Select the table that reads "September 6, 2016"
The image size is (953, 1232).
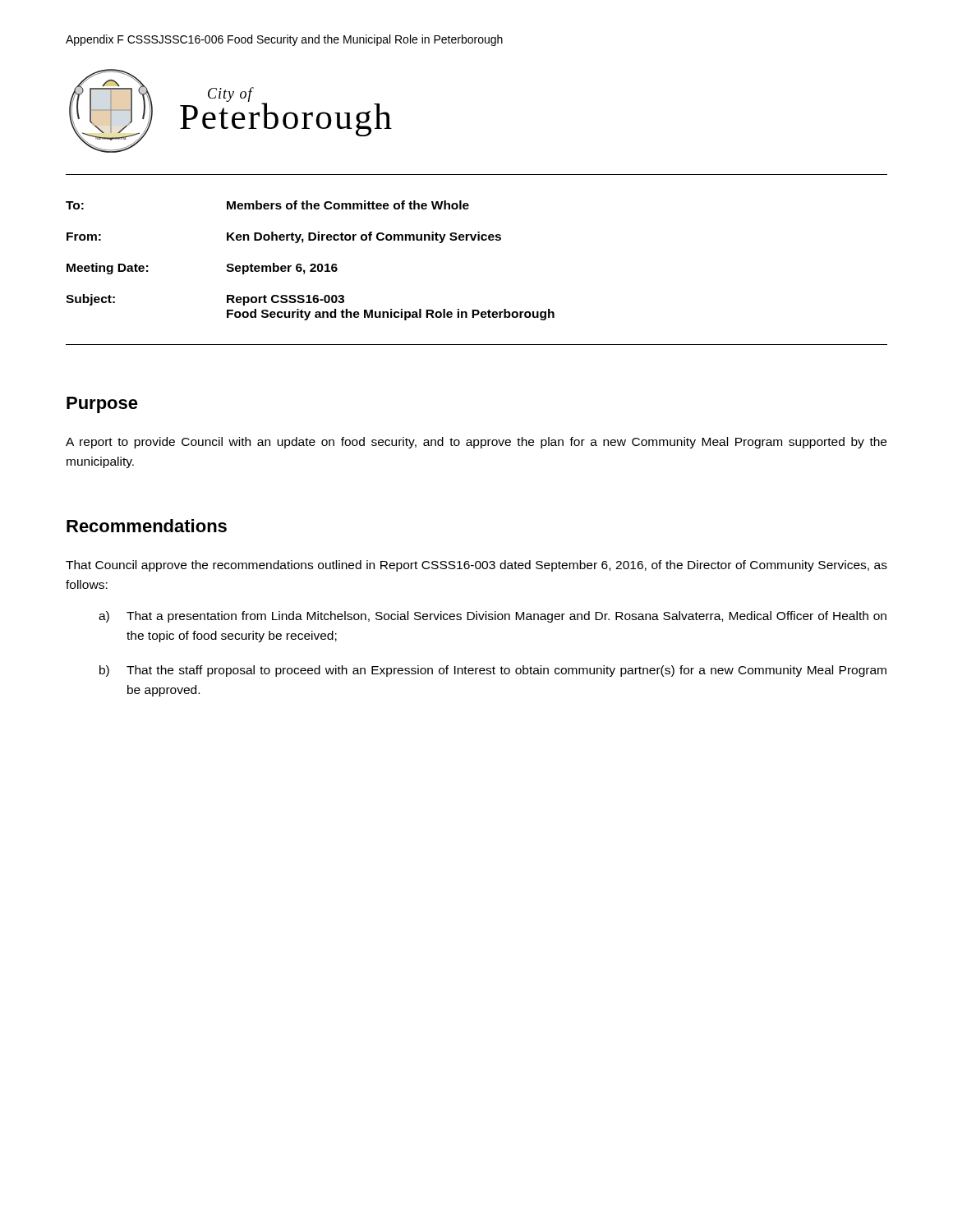tap(476, 260)
